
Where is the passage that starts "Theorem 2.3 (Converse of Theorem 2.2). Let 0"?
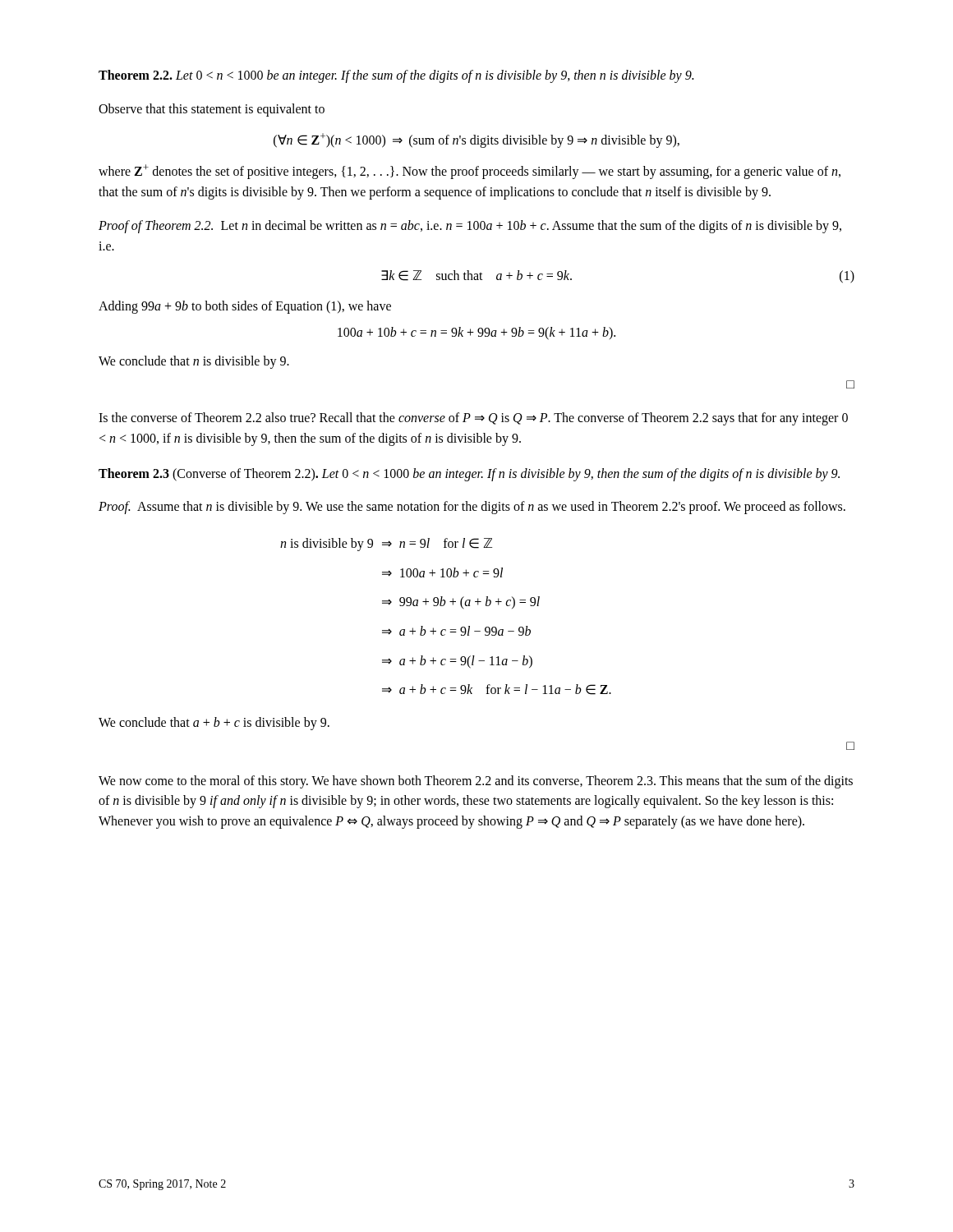pyautogui.click(x=470, y=473)
